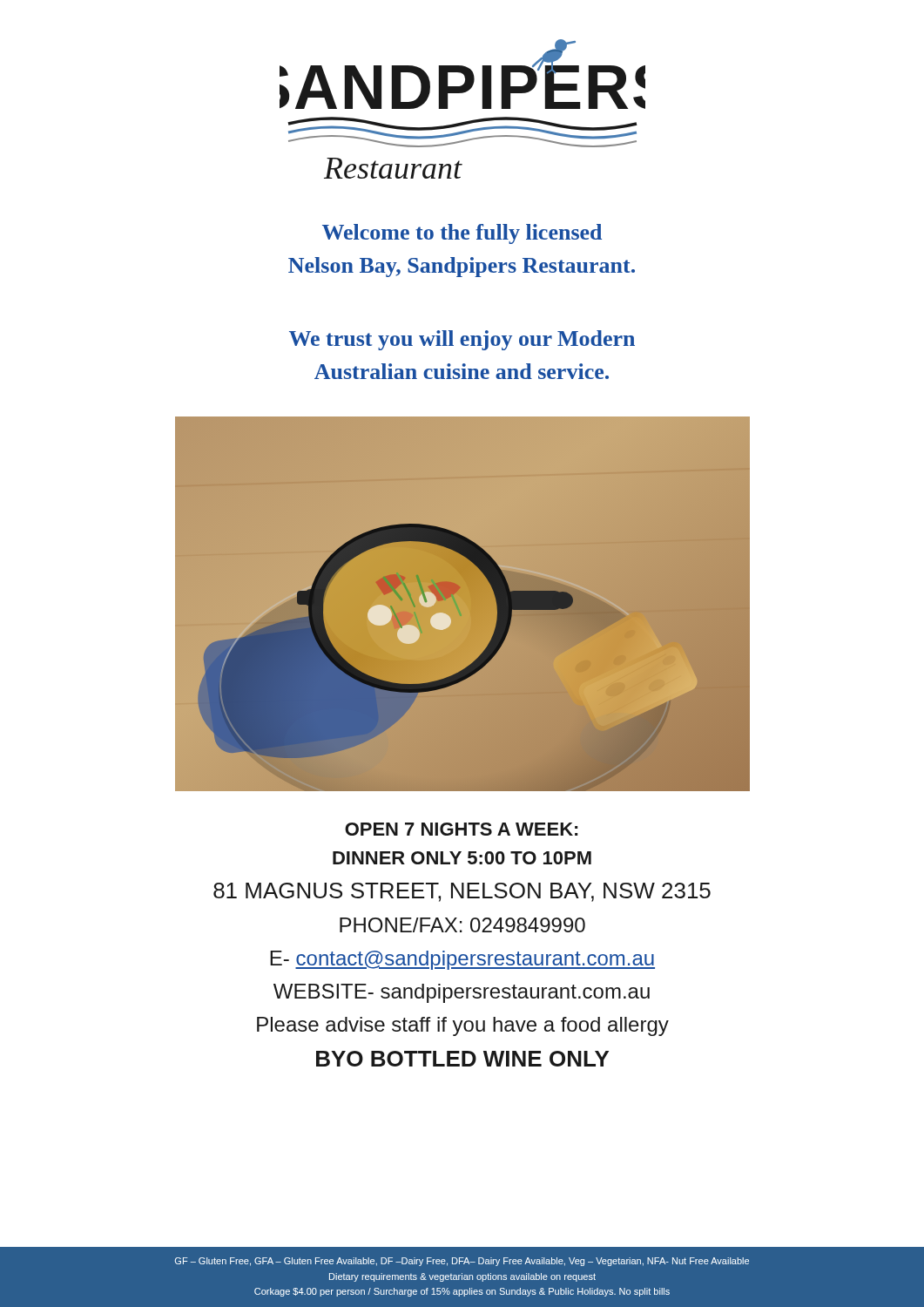Click on the text block containing "OPEN 7 NIGHTS A WEEK:"
Screen dimensions: 1307x924
pos(462,945)
